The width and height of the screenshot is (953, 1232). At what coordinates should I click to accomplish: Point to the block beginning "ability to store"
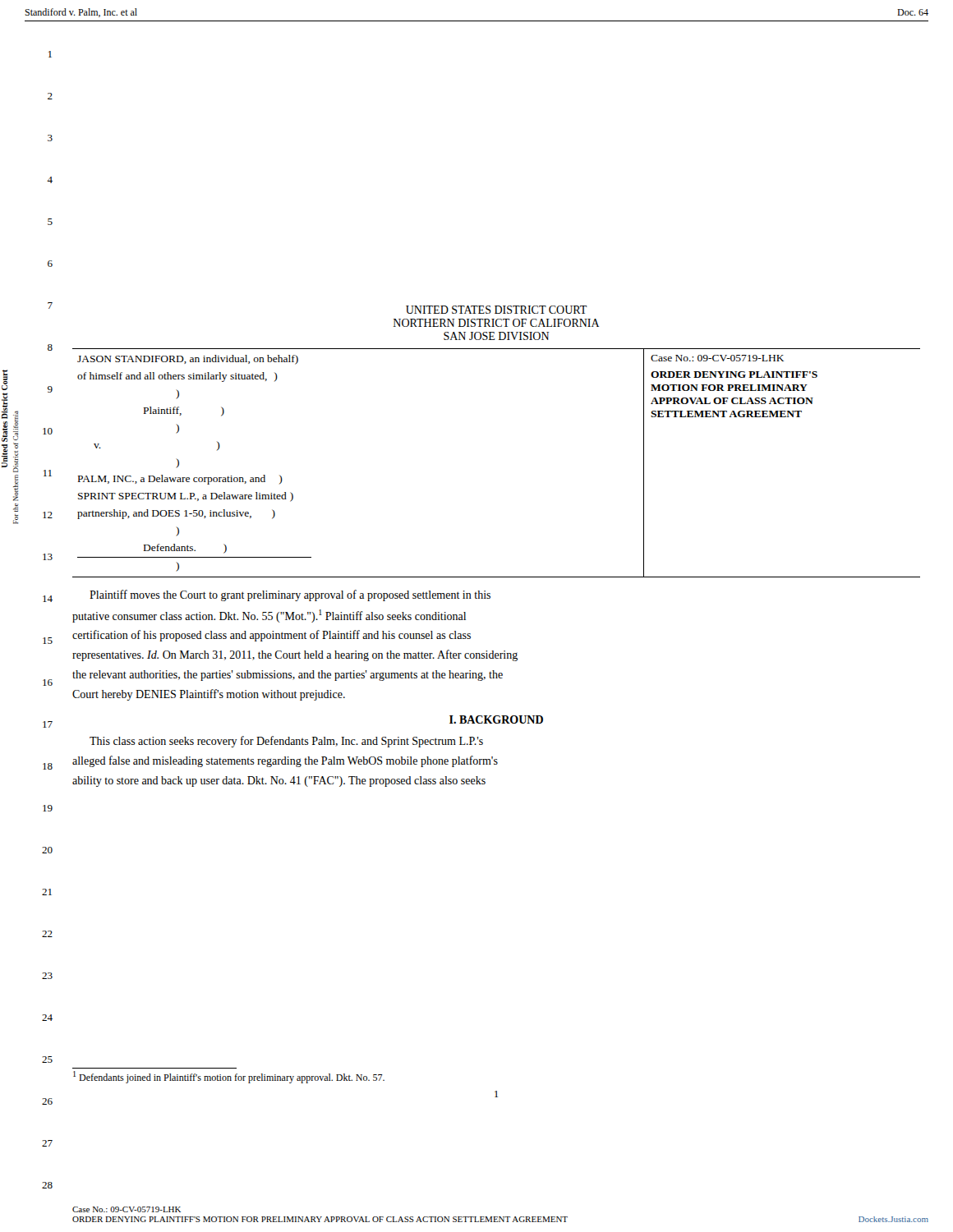(x=279, y=781)
